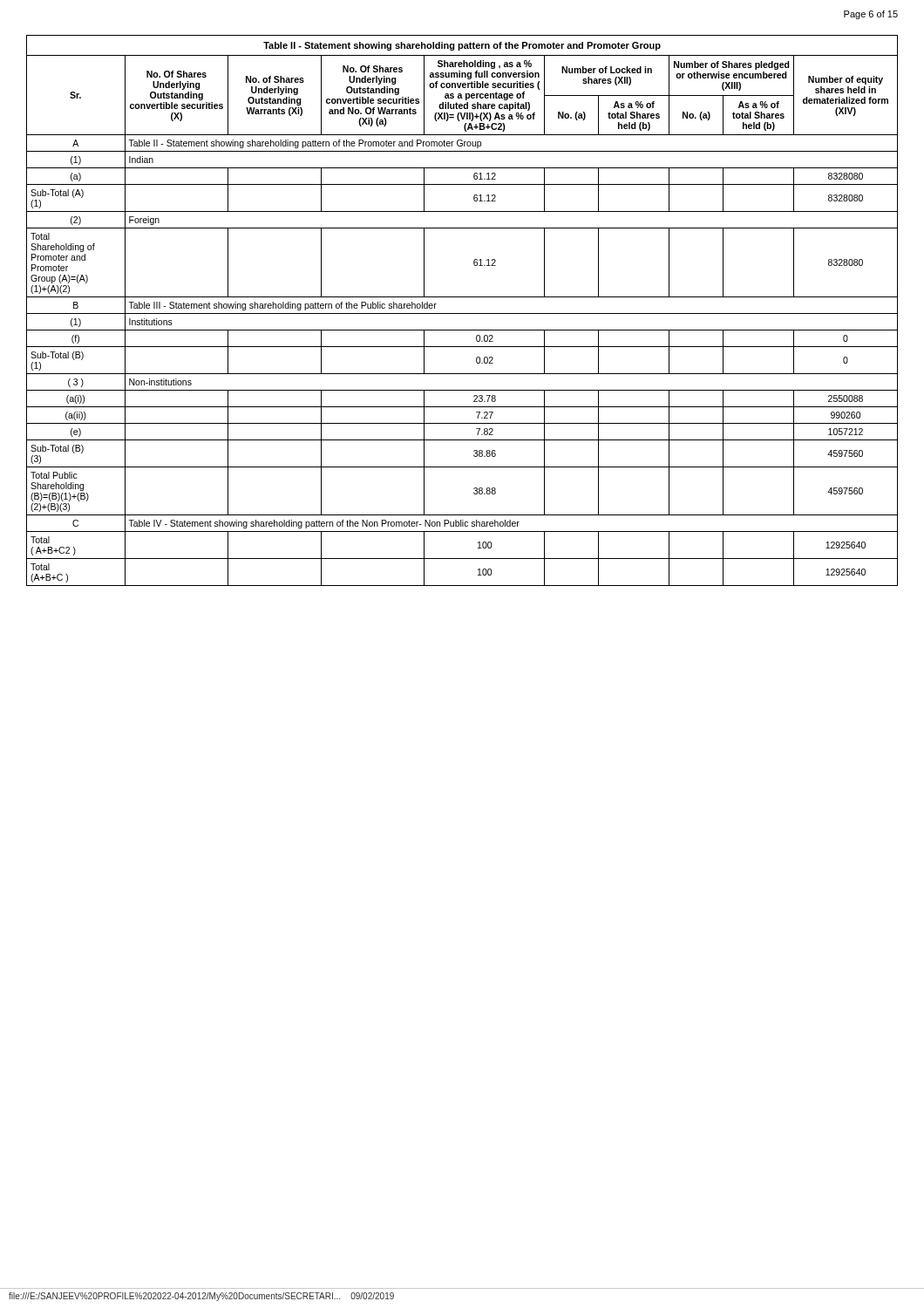Select the table that reads "Sub-Total (A) (1)"

coord(462,310)
